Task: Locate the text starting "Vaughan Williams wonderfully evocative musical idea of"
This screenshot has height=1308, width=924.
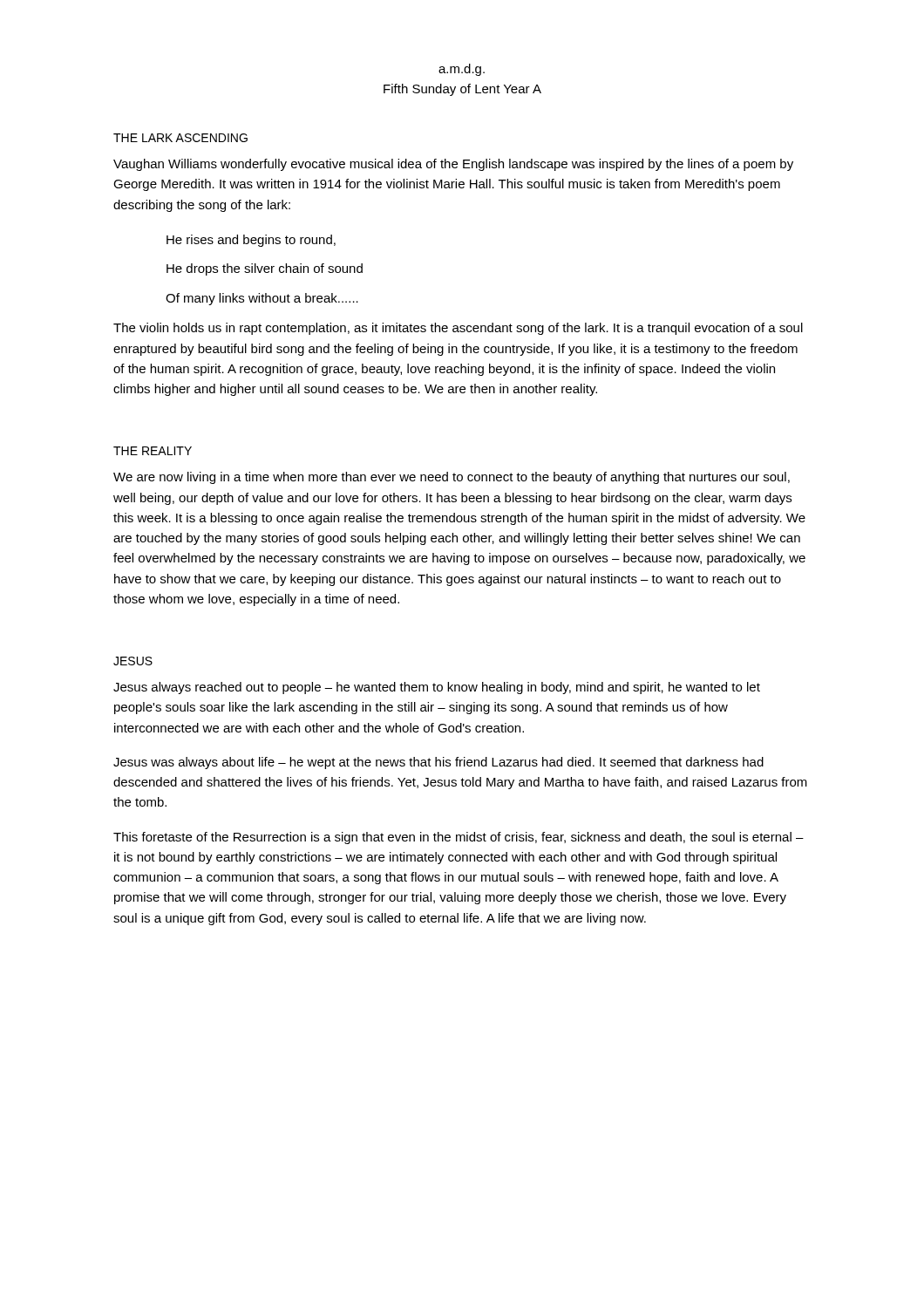Action: (453, 184)
